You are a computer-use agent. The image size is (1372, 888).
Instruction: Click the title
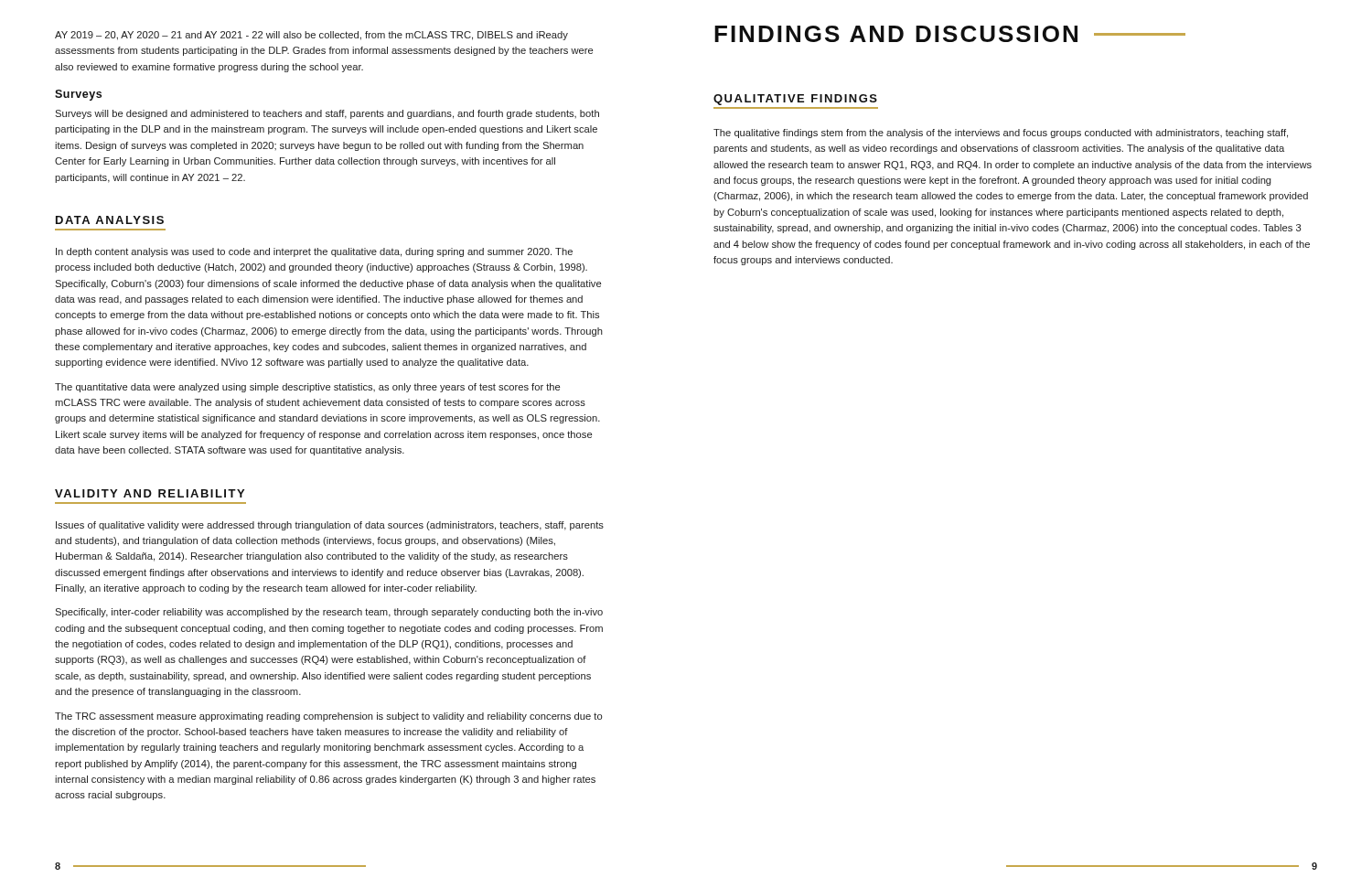pos(949,34)
